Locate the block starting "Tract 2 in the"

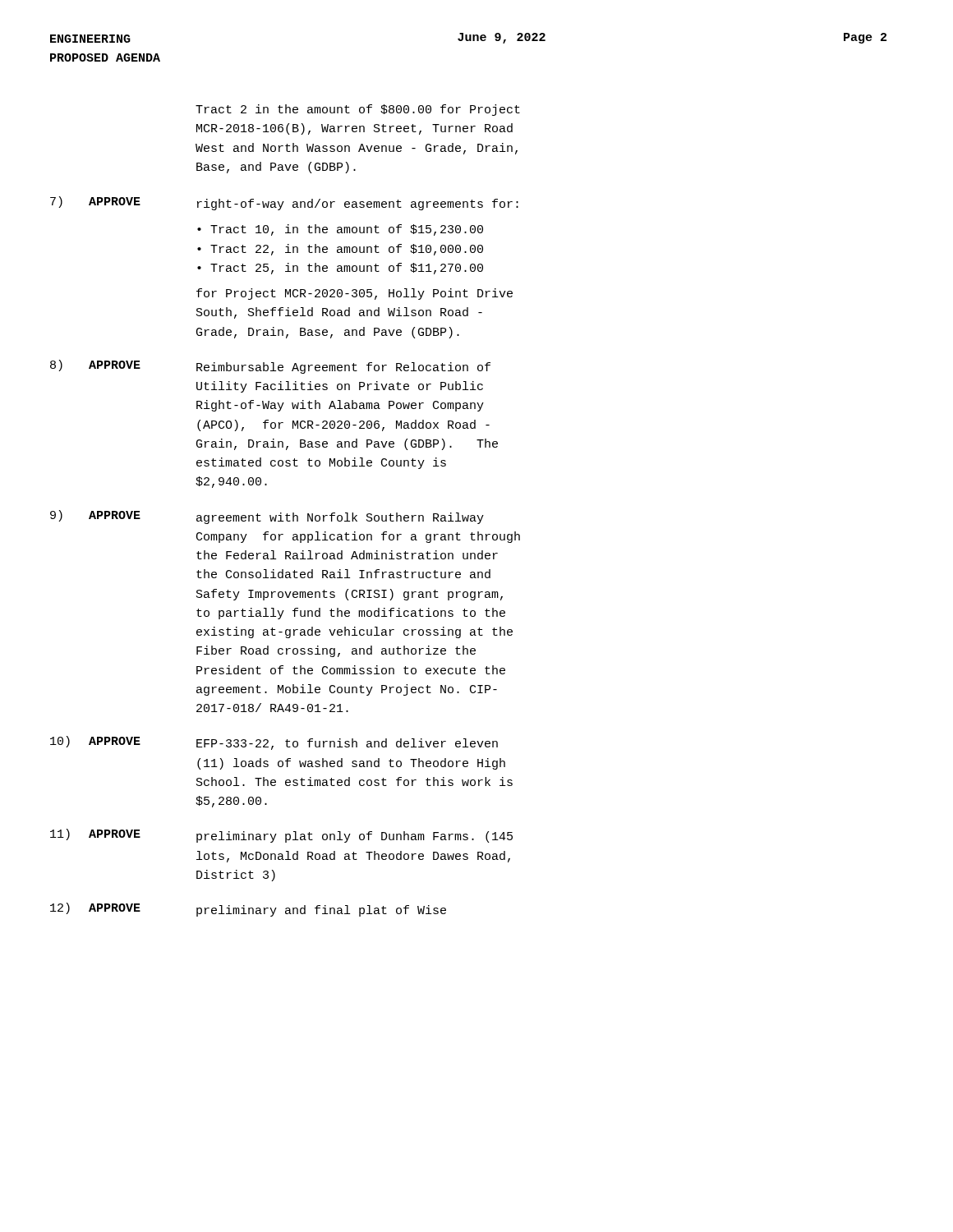(x=358, y=139)
